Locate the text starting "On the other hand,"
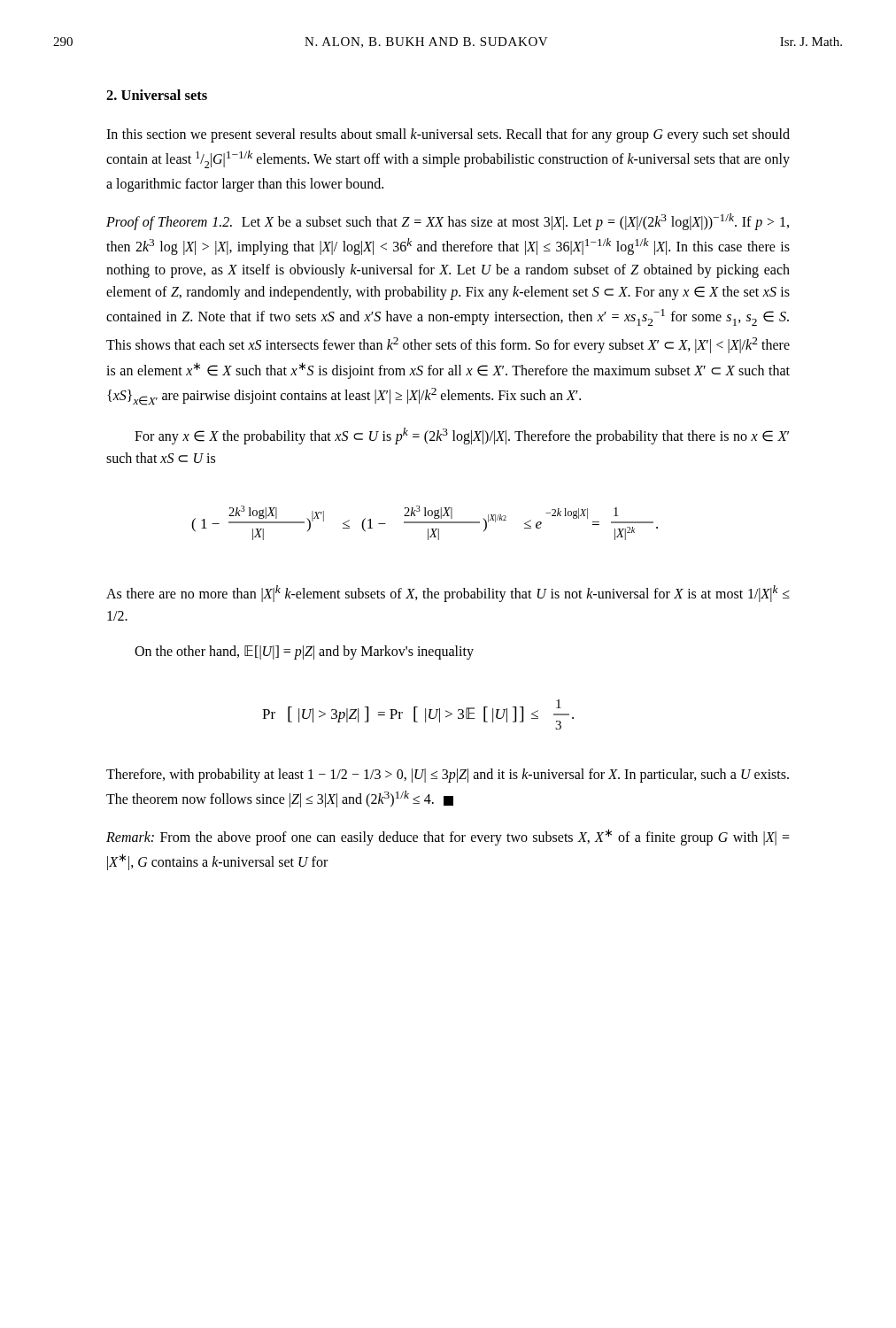The width and height of the screenshot is (896, 1328). tap(304, 651)
